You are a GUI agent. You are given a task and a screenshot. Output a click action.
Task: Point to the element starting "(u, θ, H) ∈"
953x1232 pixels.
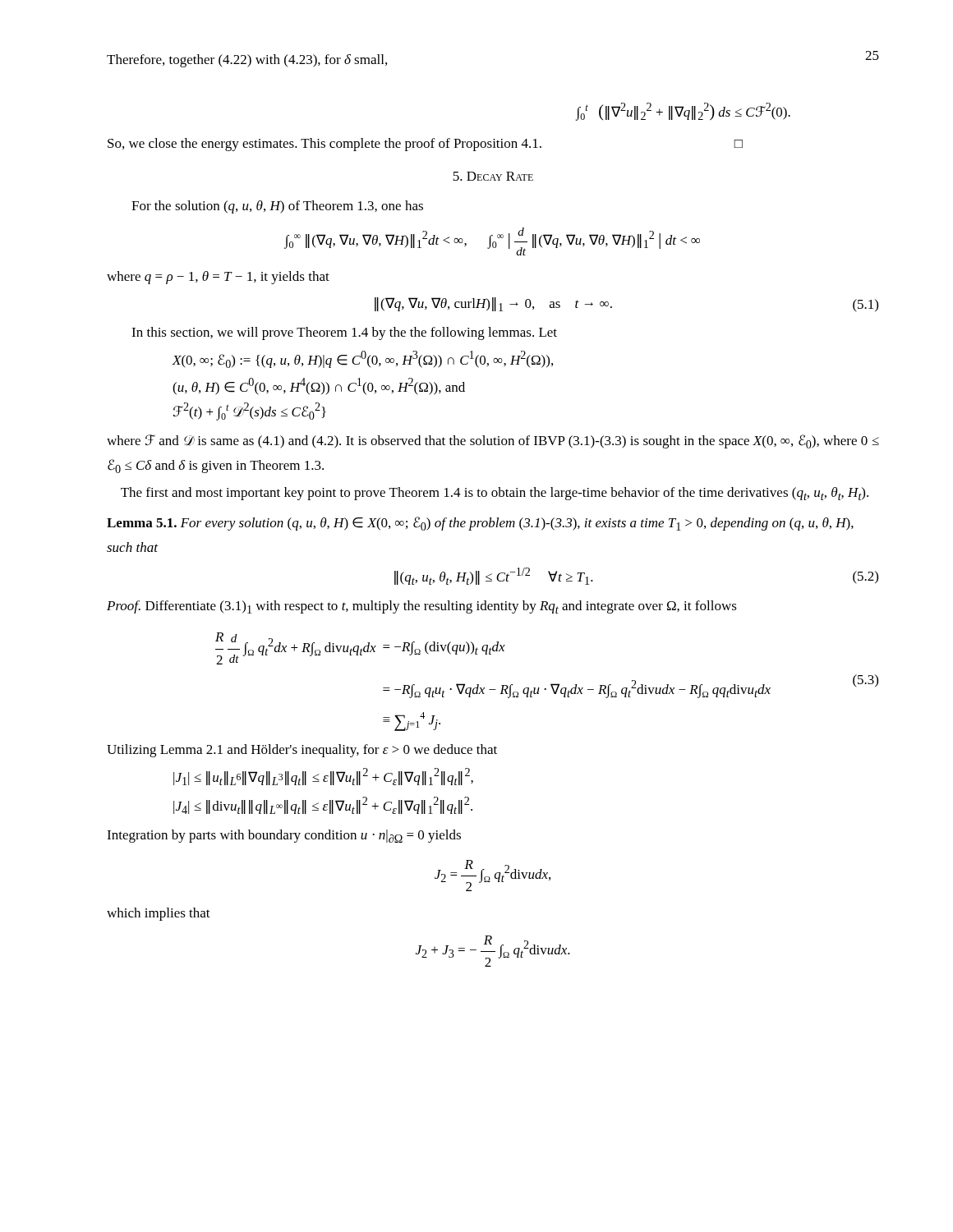tap(319, 385)
